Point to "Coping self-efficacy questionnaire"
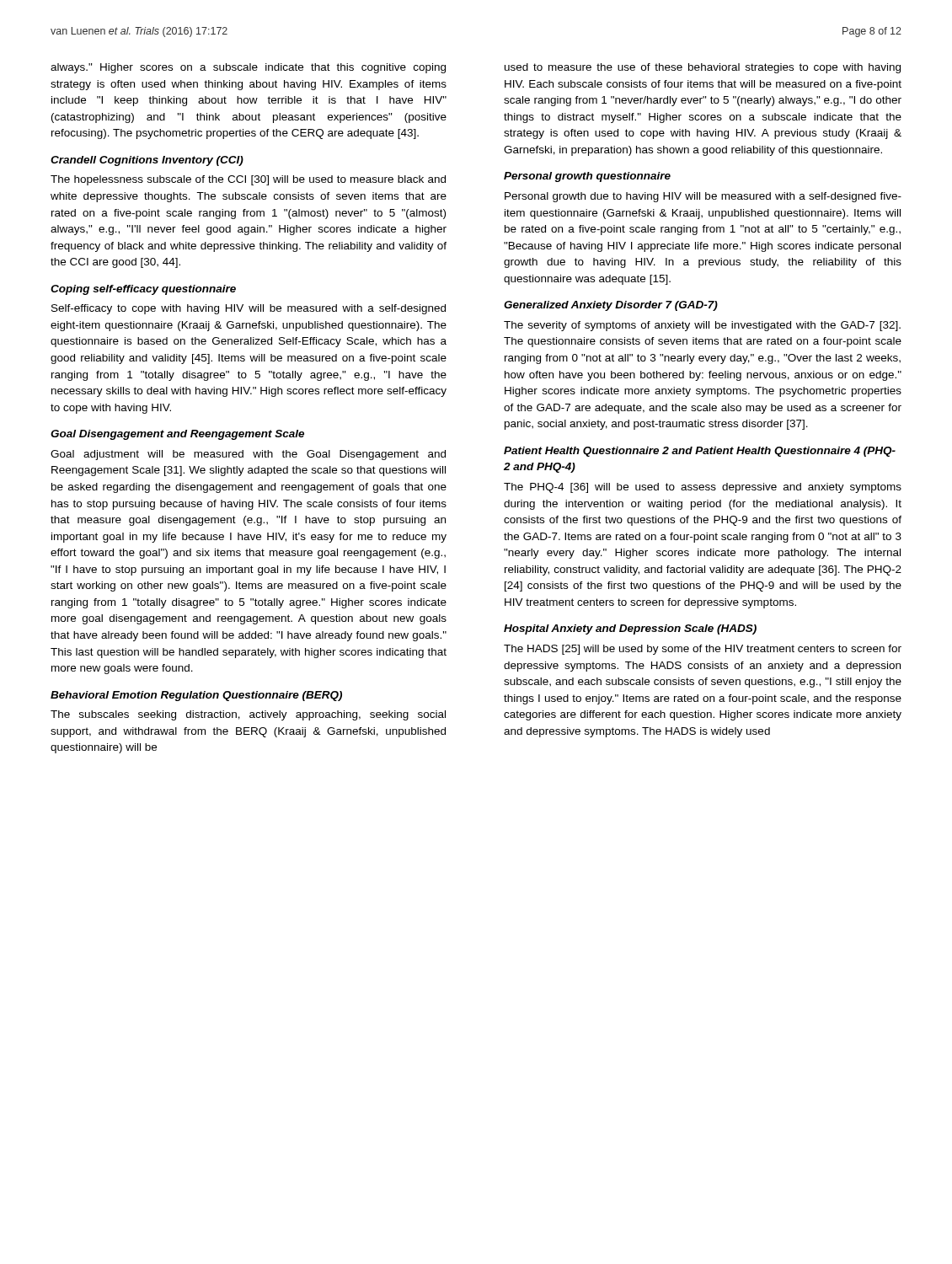Viewport: 952px width, 1264px height. point(143,288)
